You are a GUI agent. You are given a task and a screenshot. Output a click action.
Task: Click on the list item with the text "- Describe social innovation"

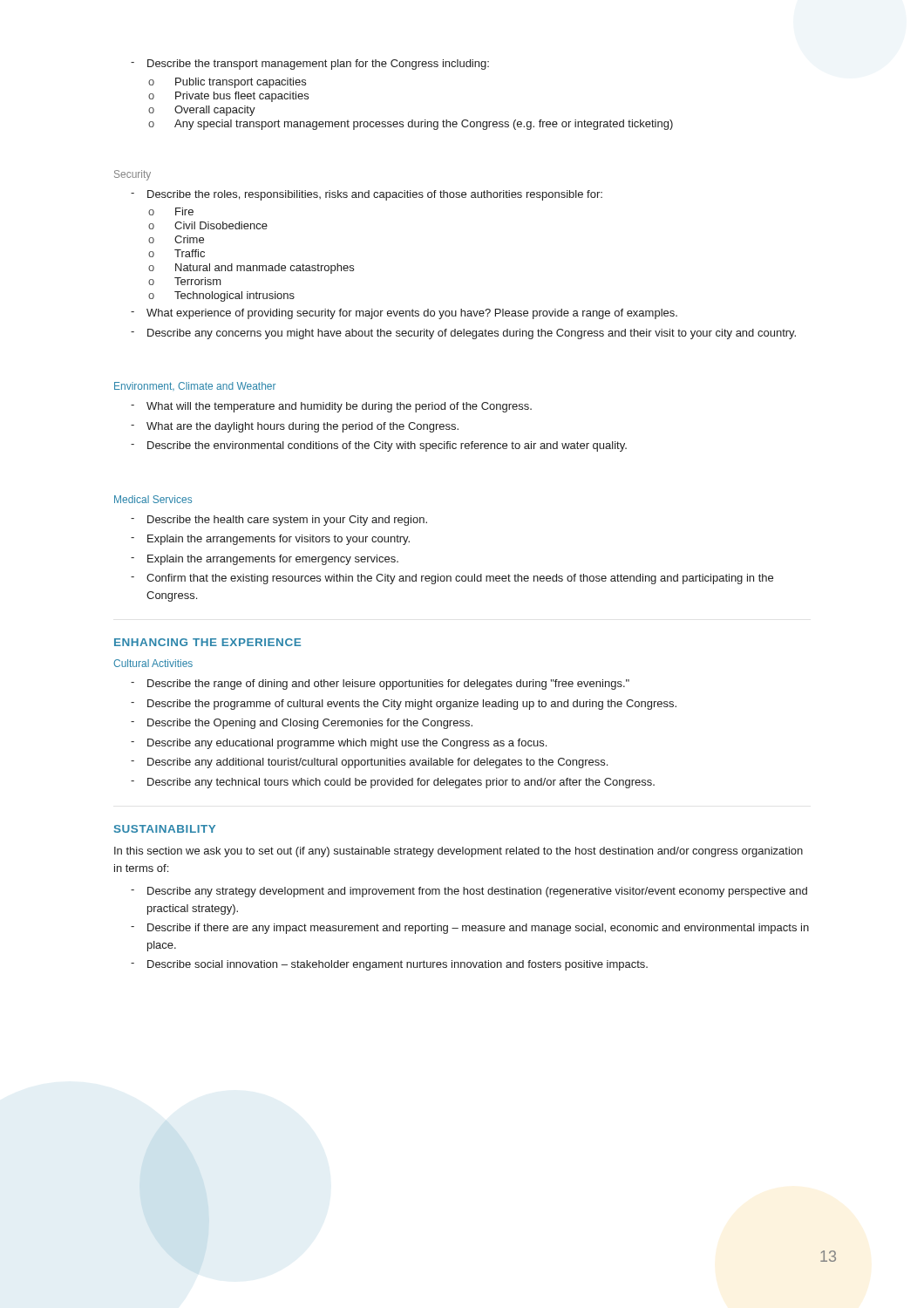462,965
